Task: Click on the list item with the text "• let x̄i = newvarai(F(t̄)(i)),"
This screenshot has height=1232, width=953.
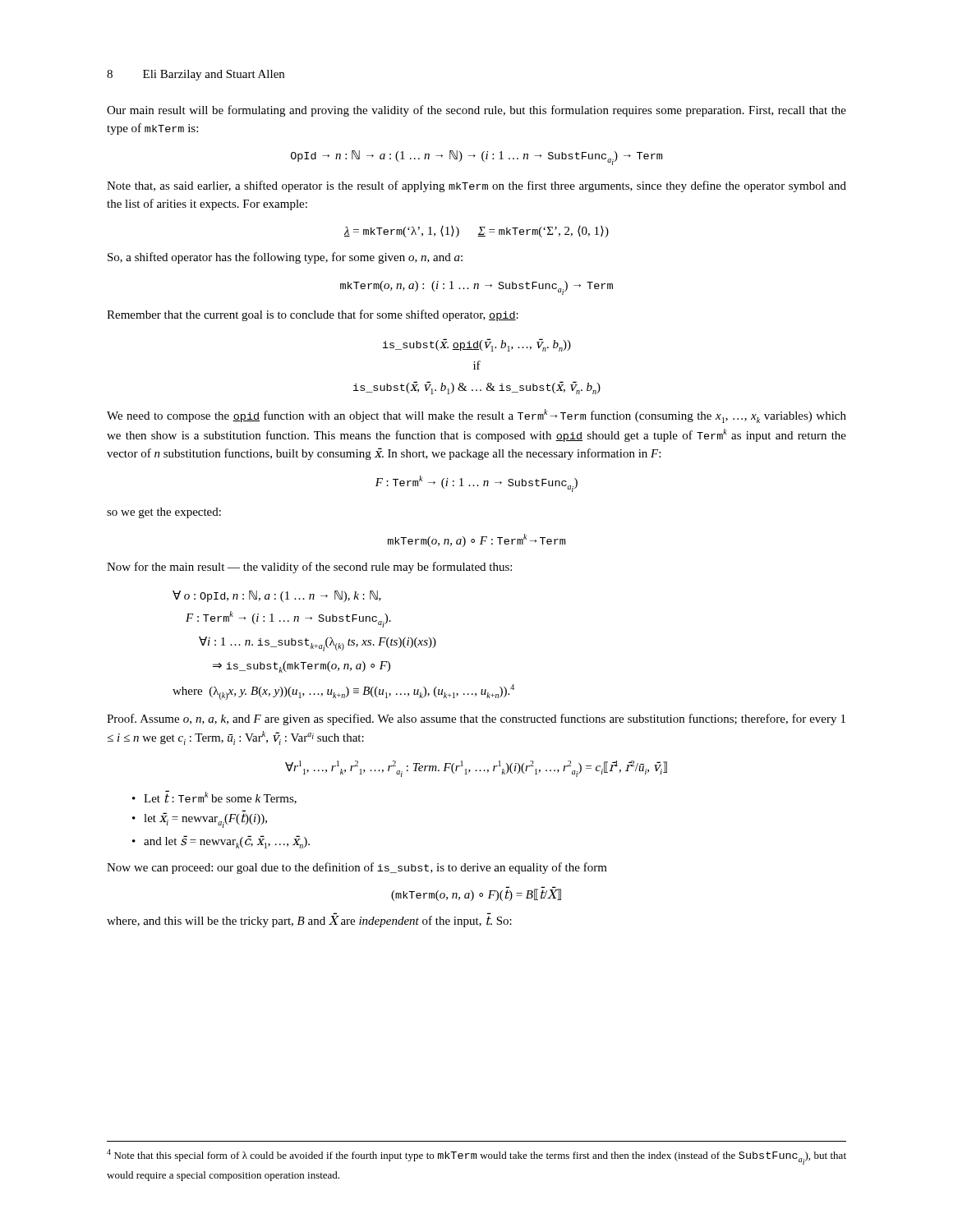Action: [200, 820]
